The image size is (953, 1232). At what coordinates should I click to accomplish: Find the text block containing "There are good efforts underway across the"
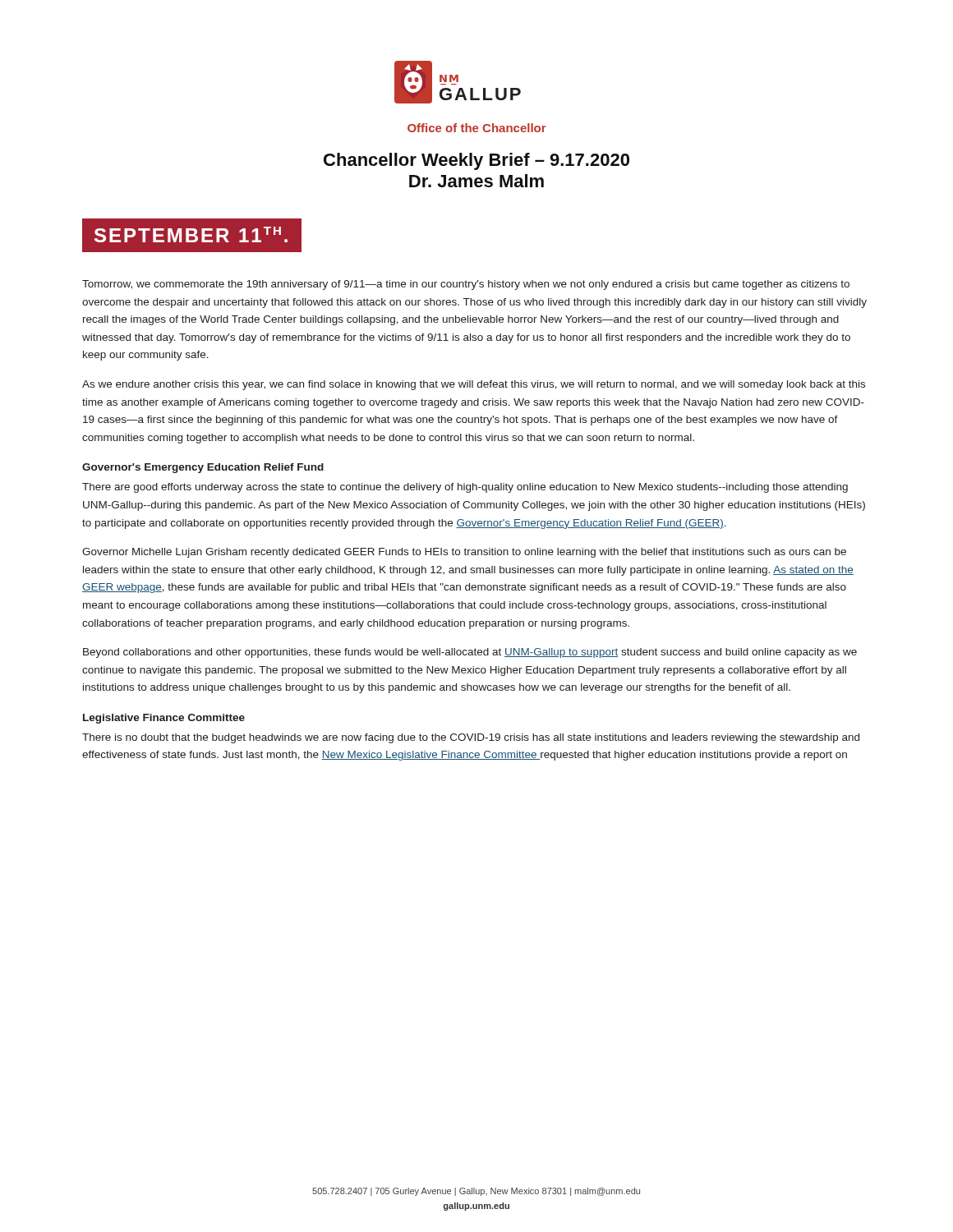pyautogui.click(x=474, y=505)
